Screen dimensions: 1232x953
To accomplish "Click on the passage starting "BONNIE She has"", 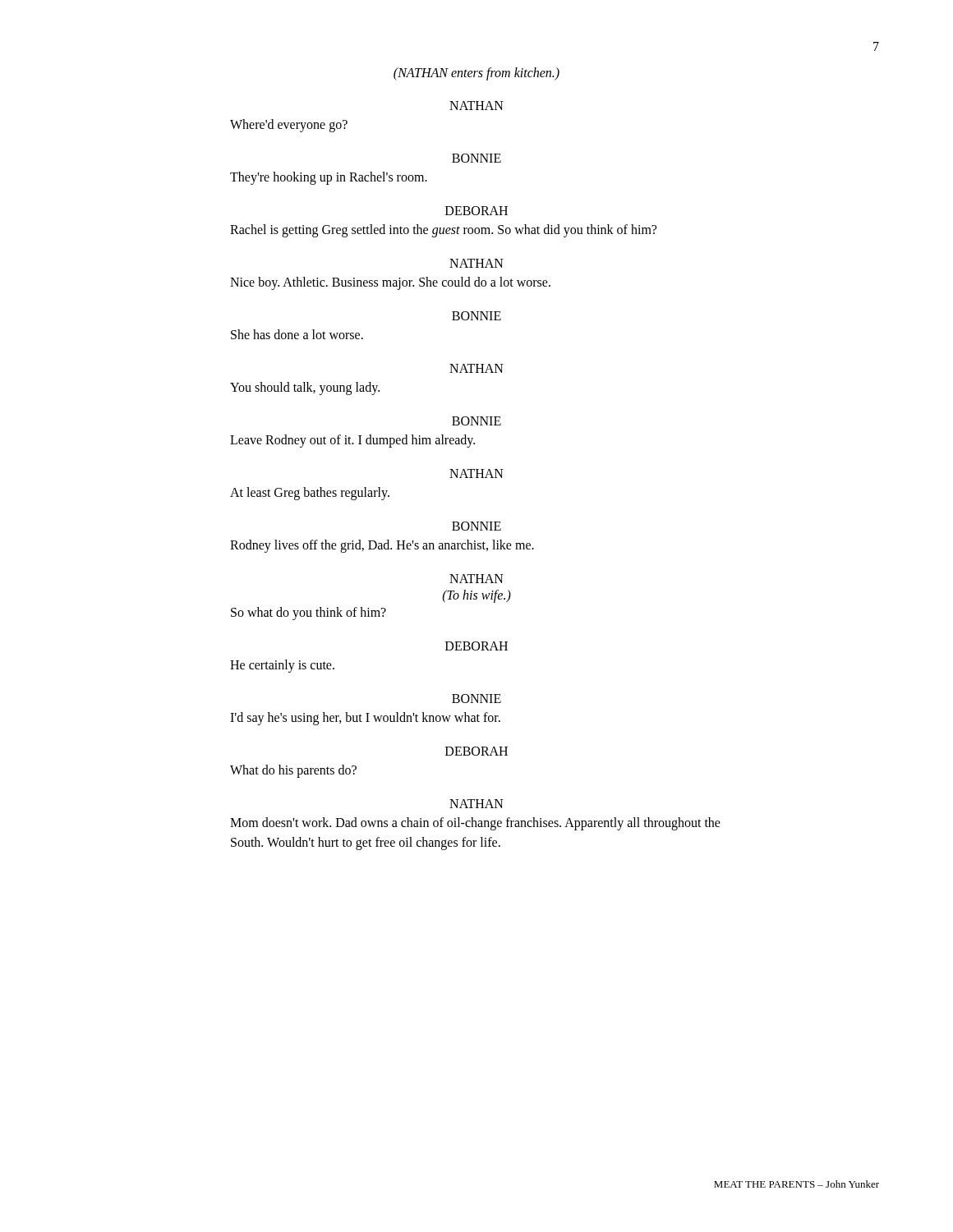I will tap(476, 327).
